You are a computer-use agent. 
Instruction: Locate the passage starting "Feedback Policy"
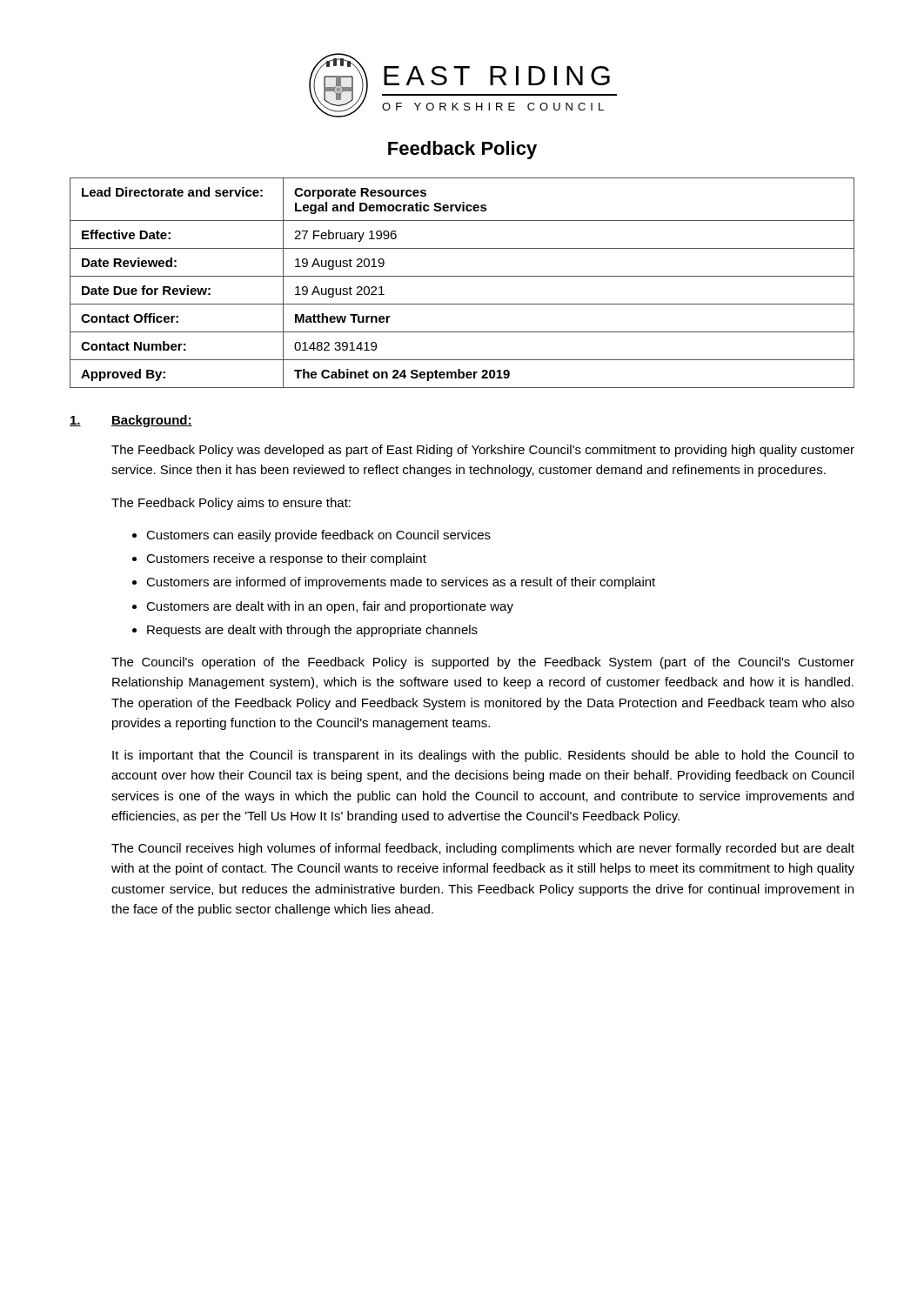tap(462, 148)
